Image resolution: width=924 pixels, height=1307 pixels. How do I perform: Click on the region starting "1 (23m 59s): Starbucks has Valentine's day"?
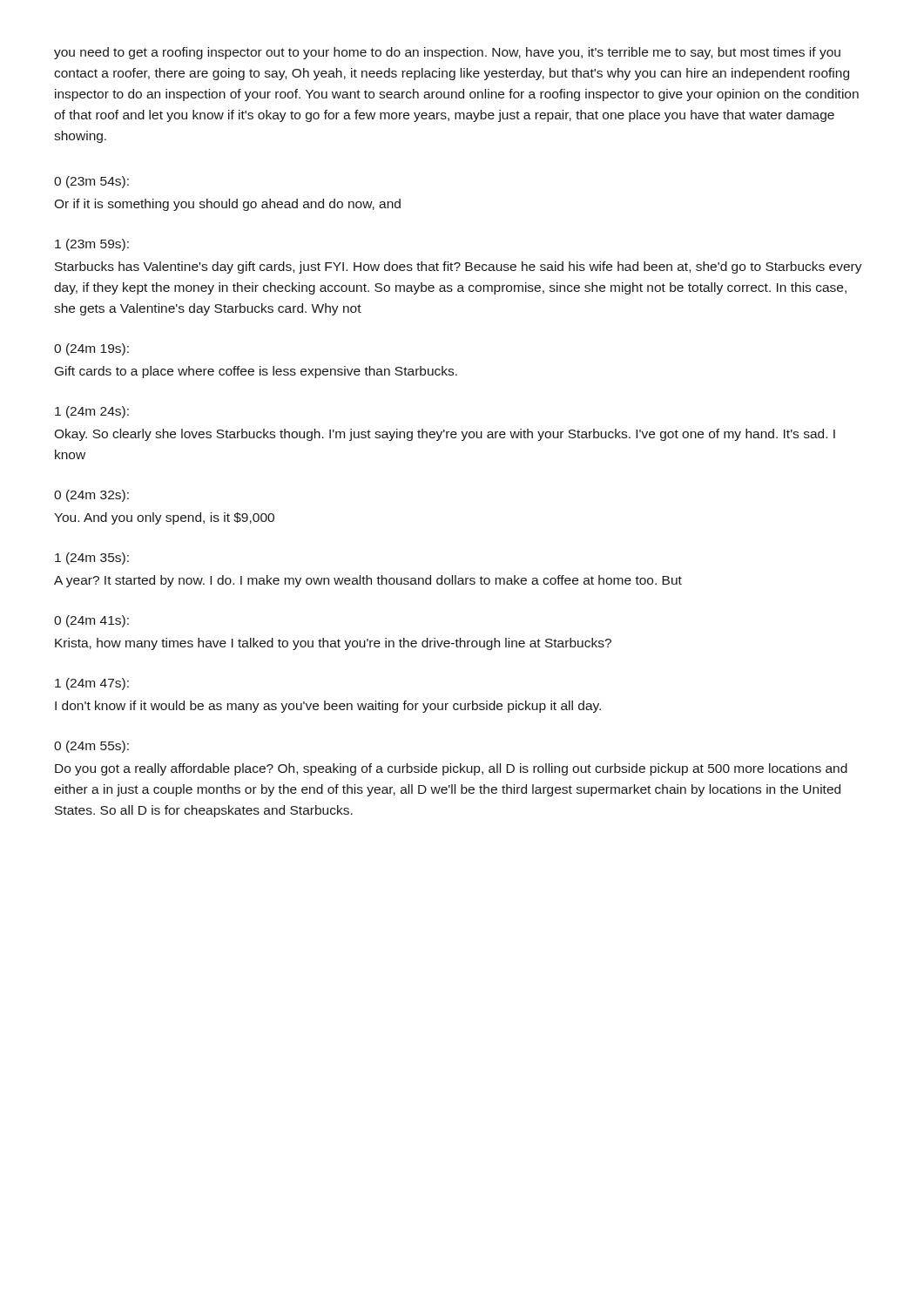pyautogui.click(x=462, y=276)
